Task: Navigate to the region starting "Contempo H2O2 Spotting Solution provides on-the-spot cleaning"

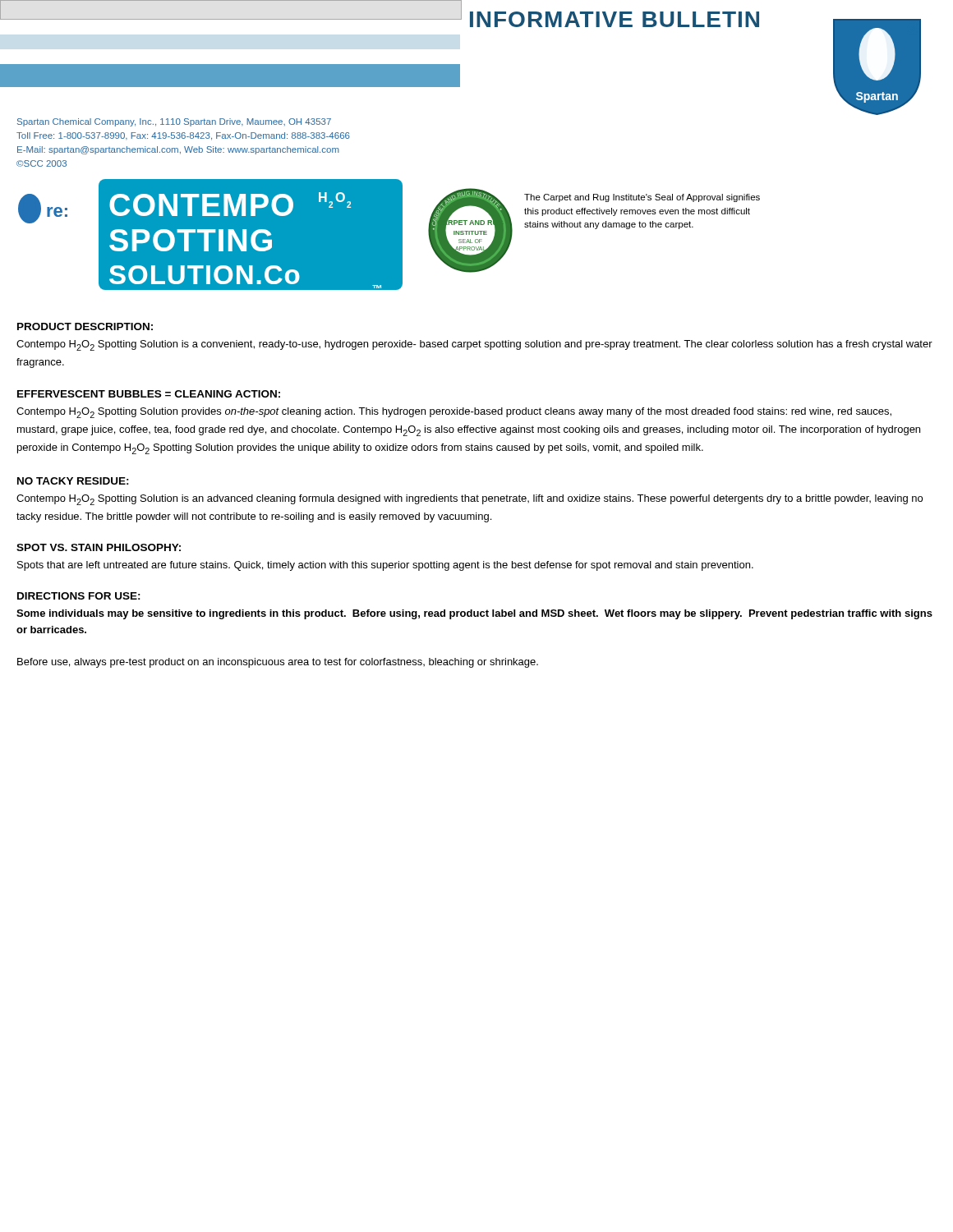Action: coord(469,430)
